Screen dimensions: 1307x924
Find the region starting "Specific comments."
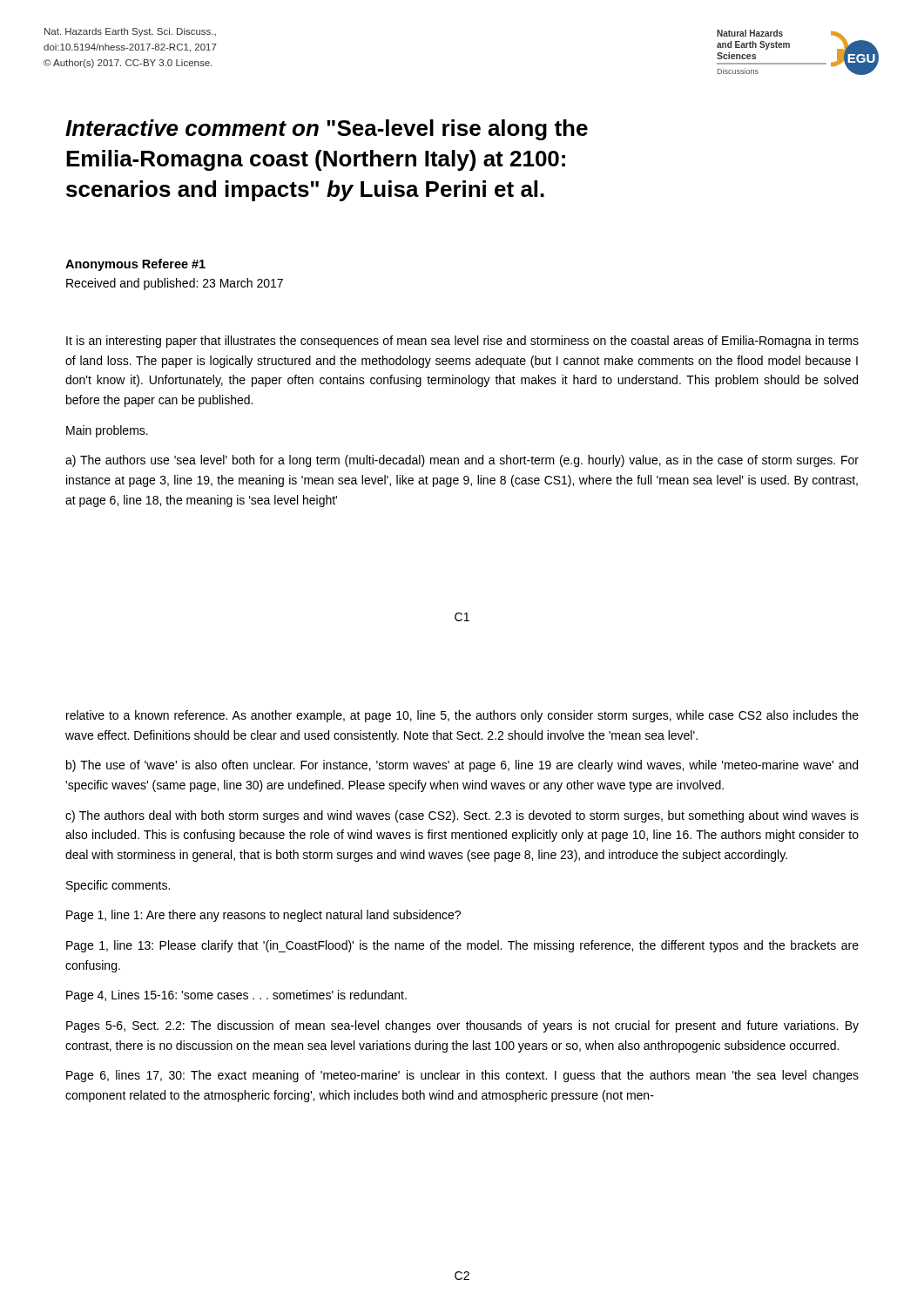(x=118, y=886)
